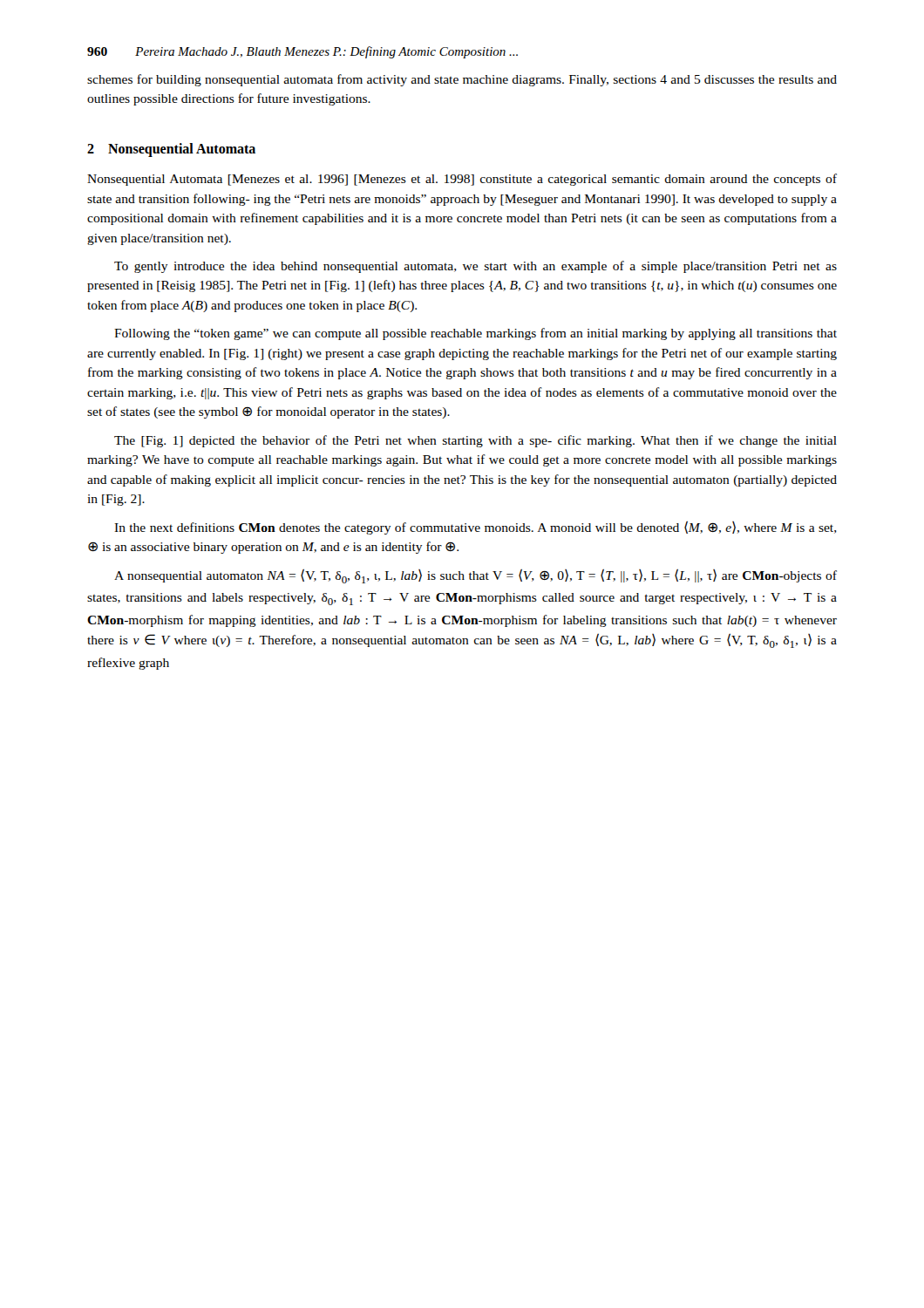Find the block starting "To gently introduce the idea behind"
The width and height of the screenshot is (924, 1308).
[462, 285]
